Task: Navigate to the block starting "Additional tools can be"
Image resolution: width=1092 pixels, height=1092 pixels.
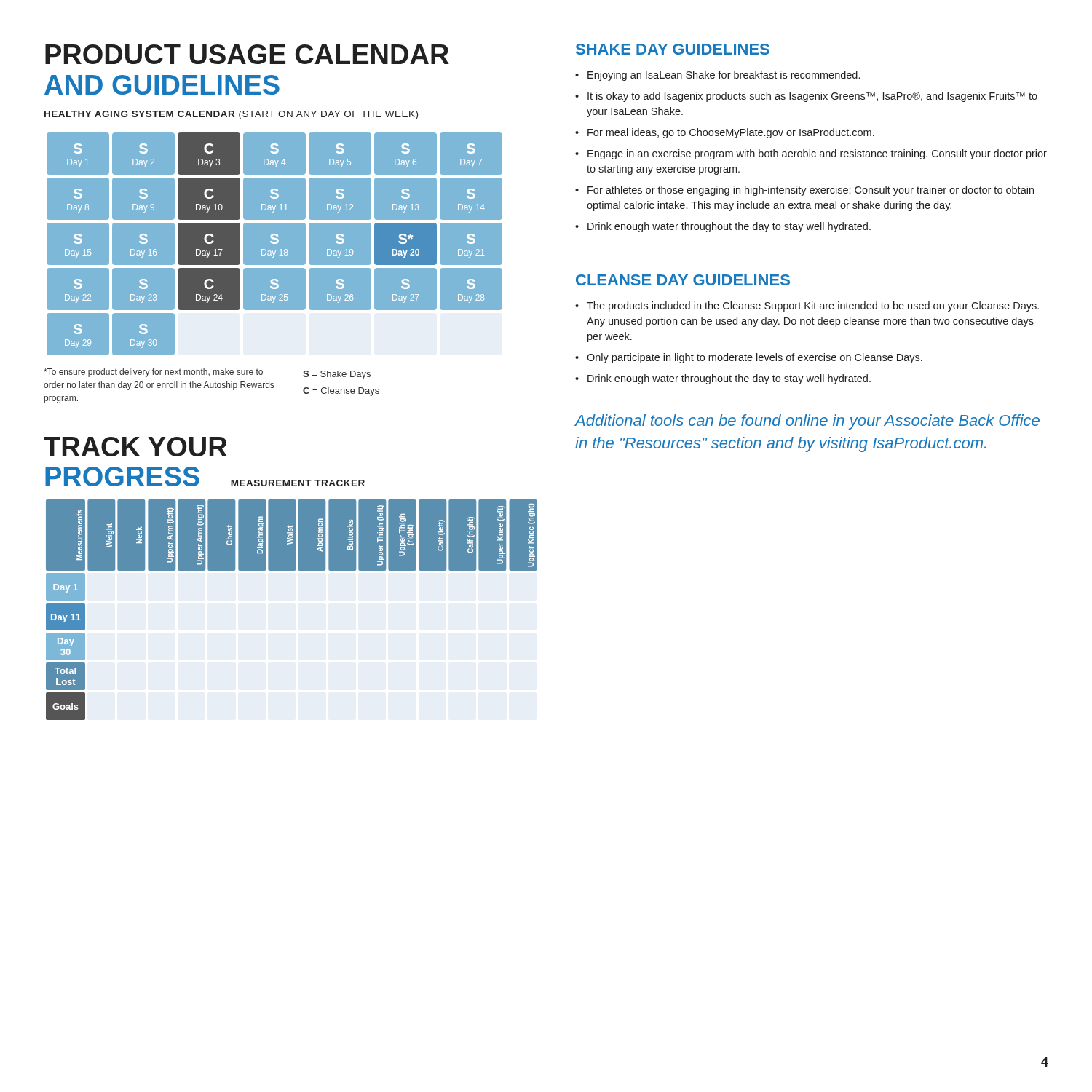Action: pyautogui.click(x=812, y=432)
